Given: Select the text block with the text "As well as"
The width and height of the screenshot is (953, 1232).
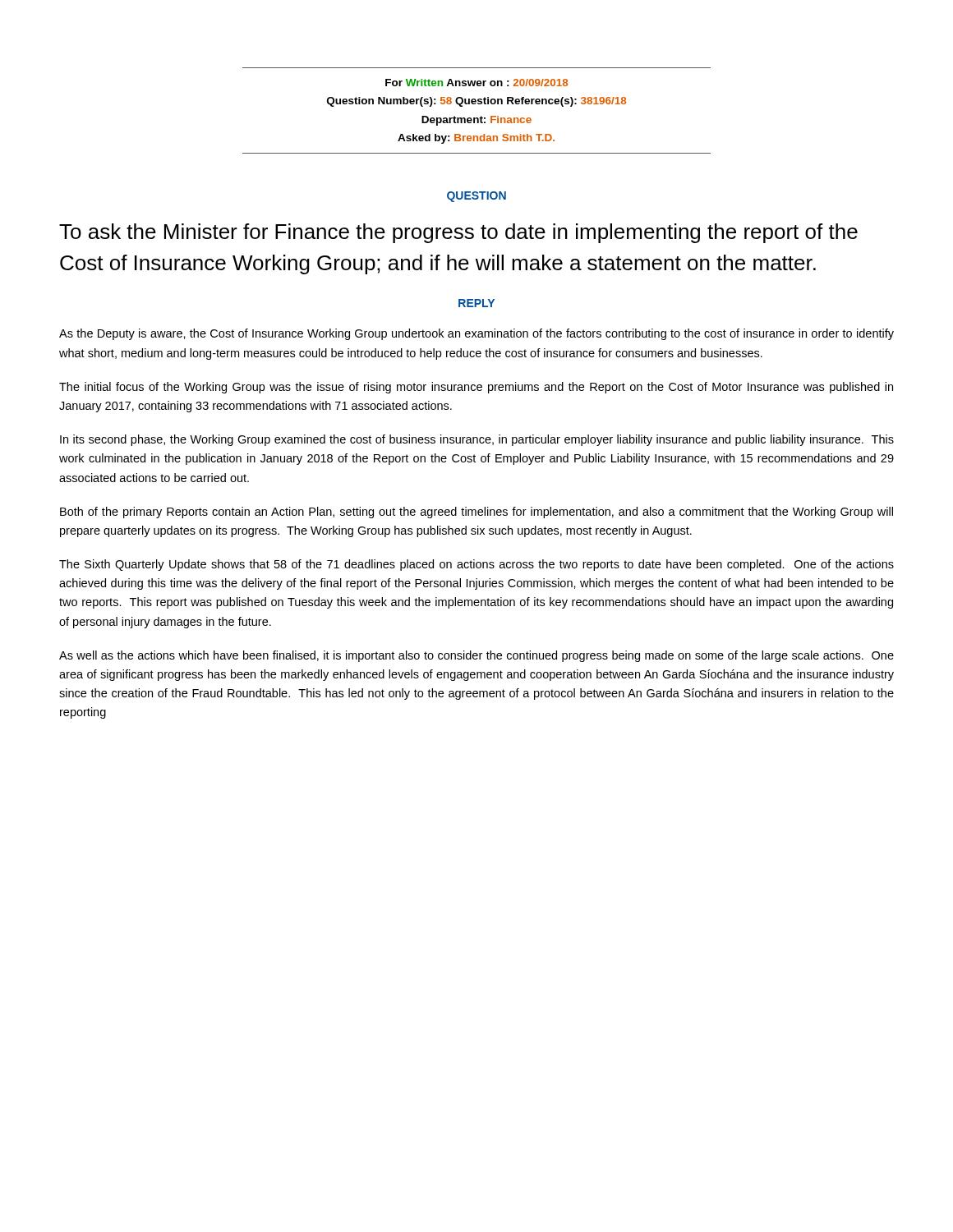Looking at the screenshot, I should pos(476,684).
